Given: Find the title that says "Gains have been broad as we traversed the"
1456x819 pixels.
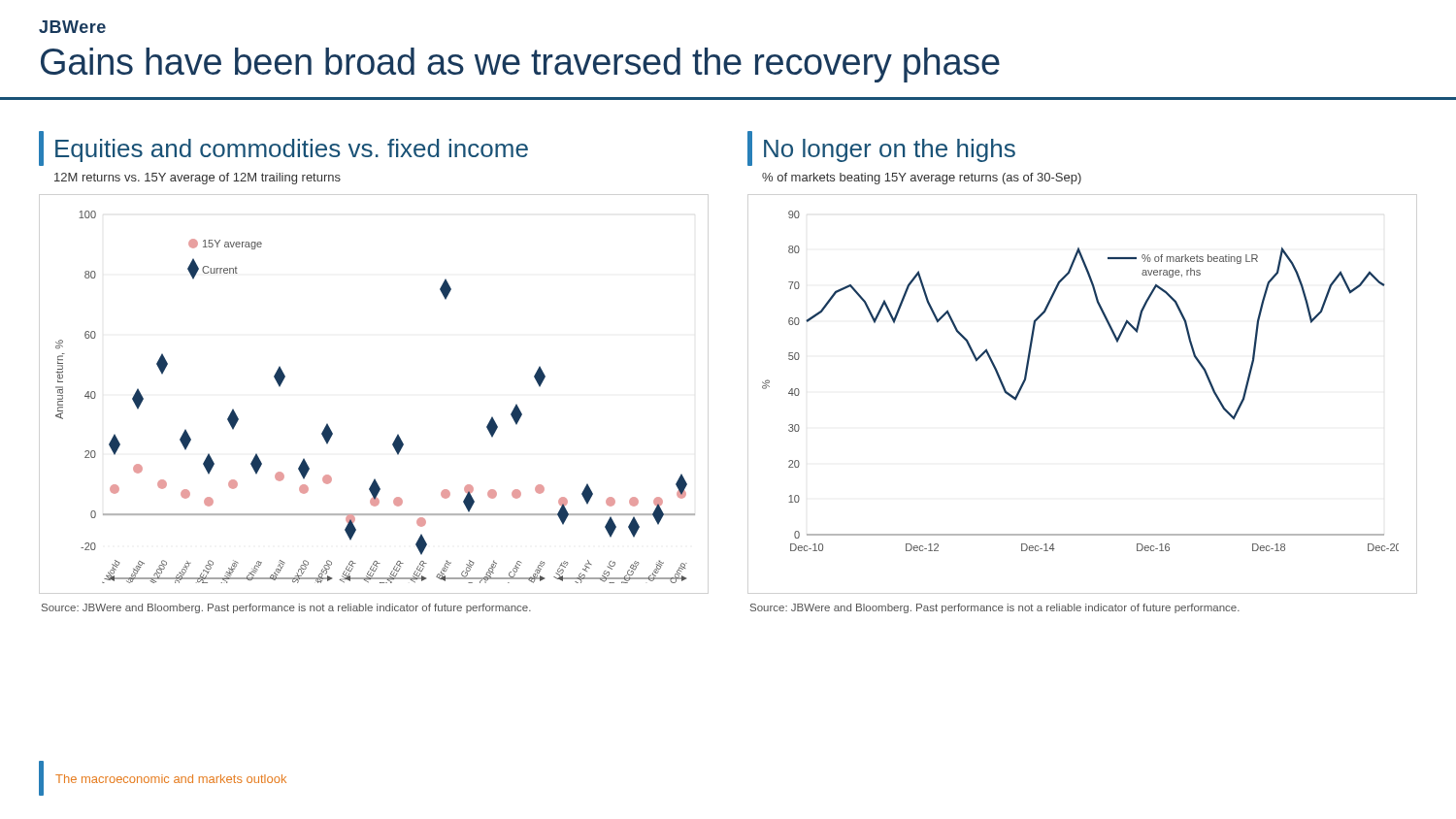Looking at the screenshot, I should pos(520,62).
